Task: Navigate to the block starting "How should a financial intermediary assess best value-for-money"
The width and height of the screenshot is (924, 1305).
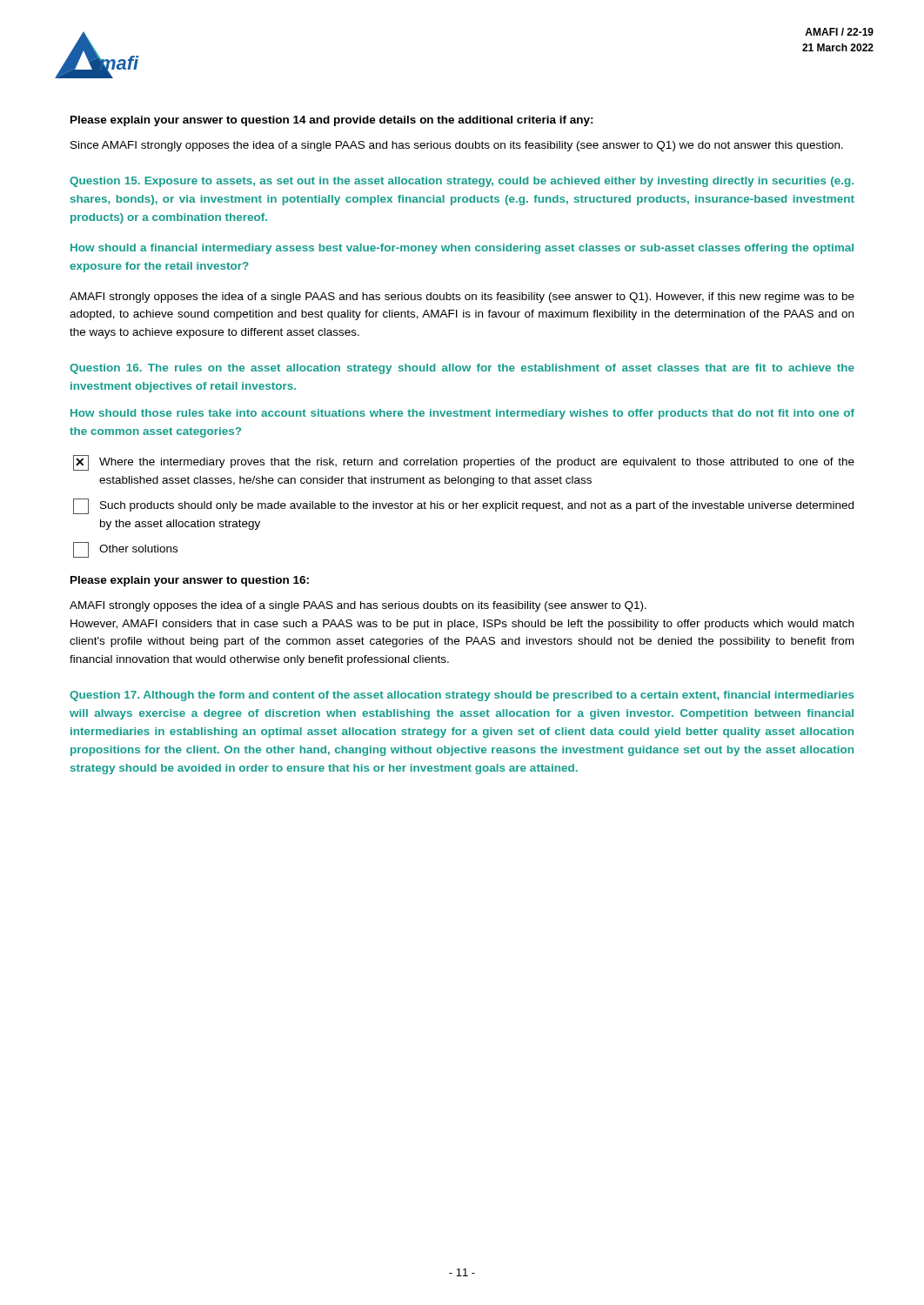Action: [462, 256]
